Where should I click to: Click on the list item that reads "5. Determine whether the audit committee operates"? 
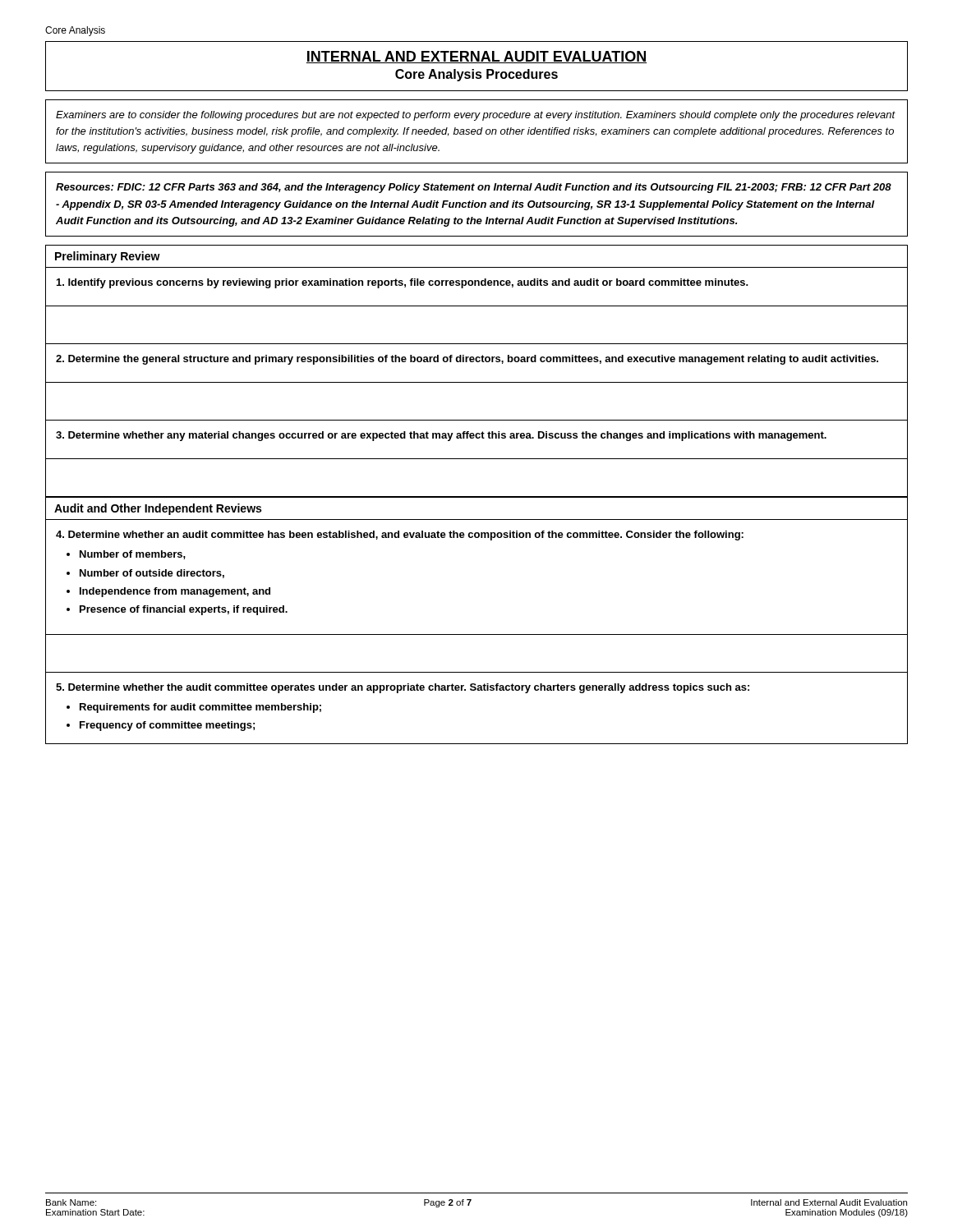tap(403, 688)
